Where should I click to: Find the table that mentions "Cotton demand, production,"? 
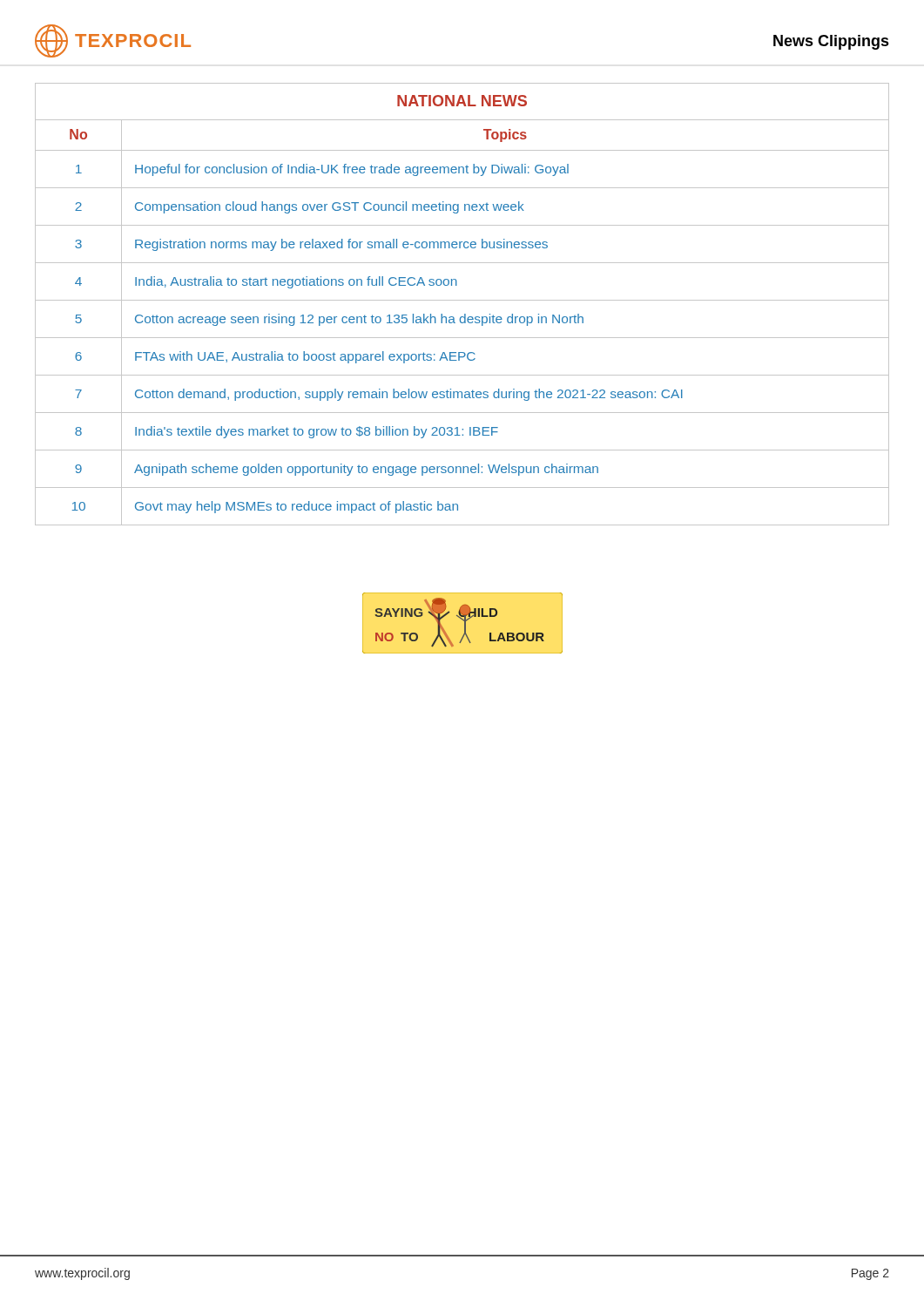462,304
